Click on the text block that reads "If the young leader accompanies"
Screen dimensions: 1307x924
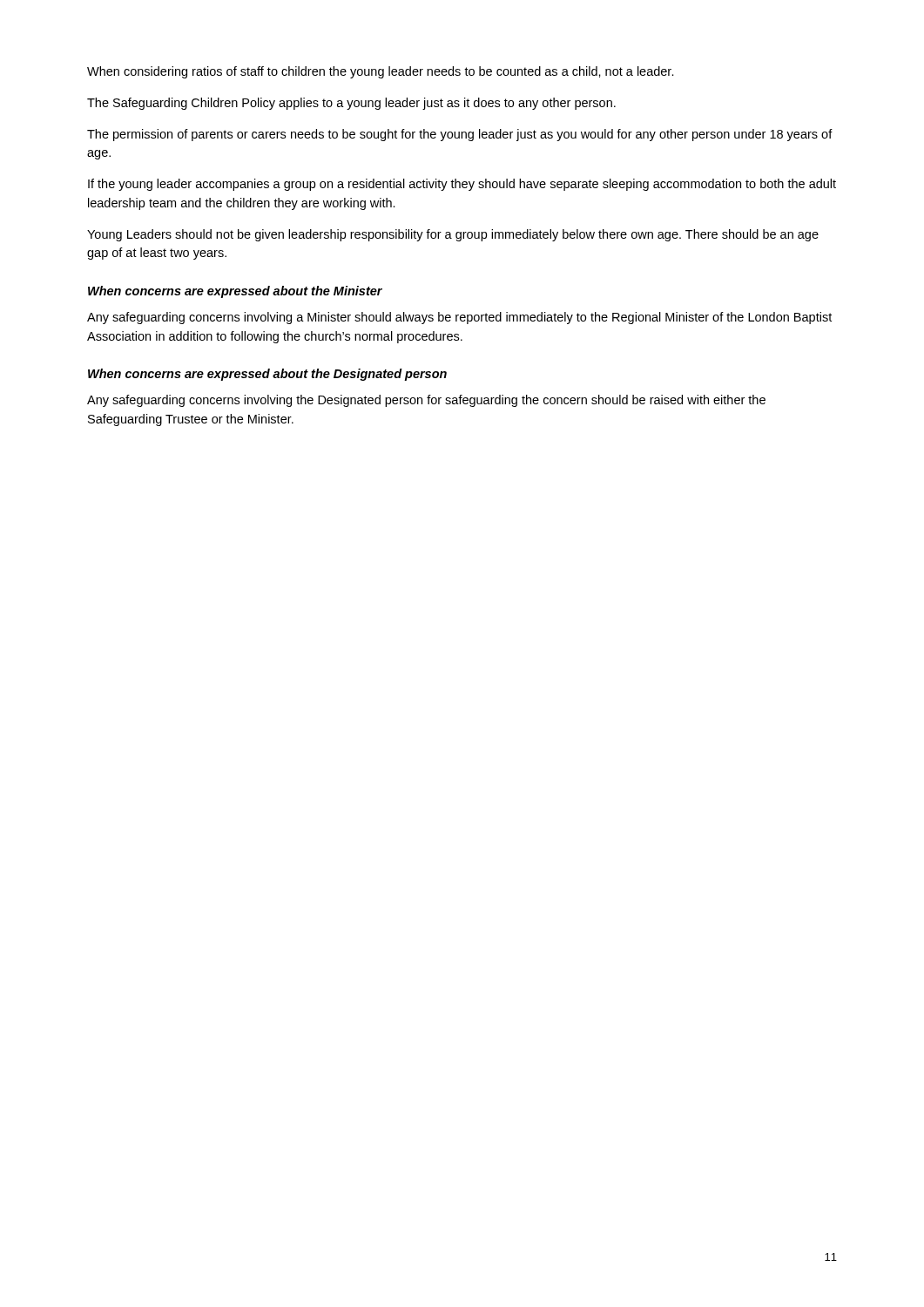[x=462, y=193]
